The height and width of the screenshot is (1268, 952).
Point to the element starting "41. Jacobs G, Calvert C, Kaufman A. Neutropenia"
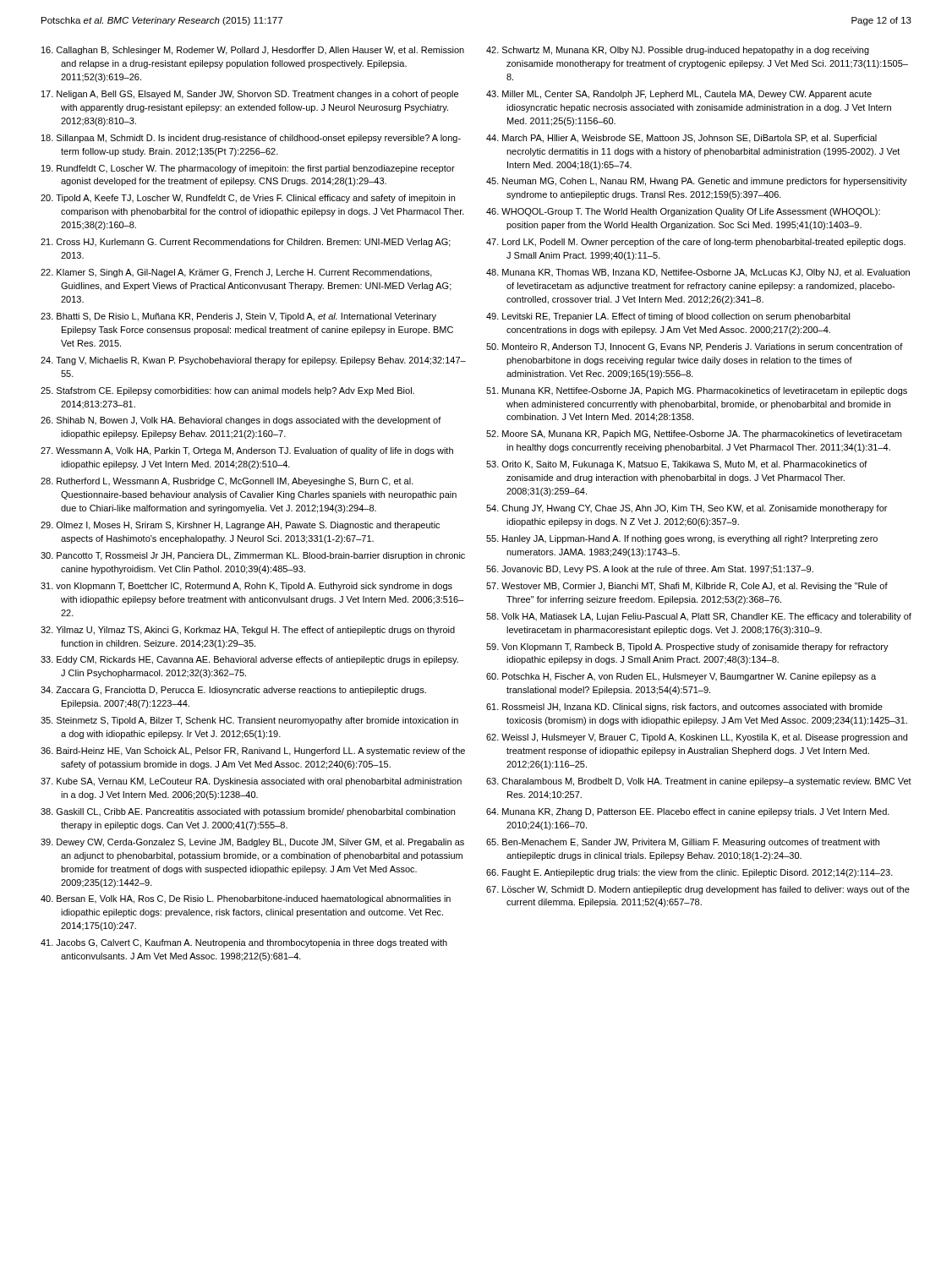pos(244,949)
